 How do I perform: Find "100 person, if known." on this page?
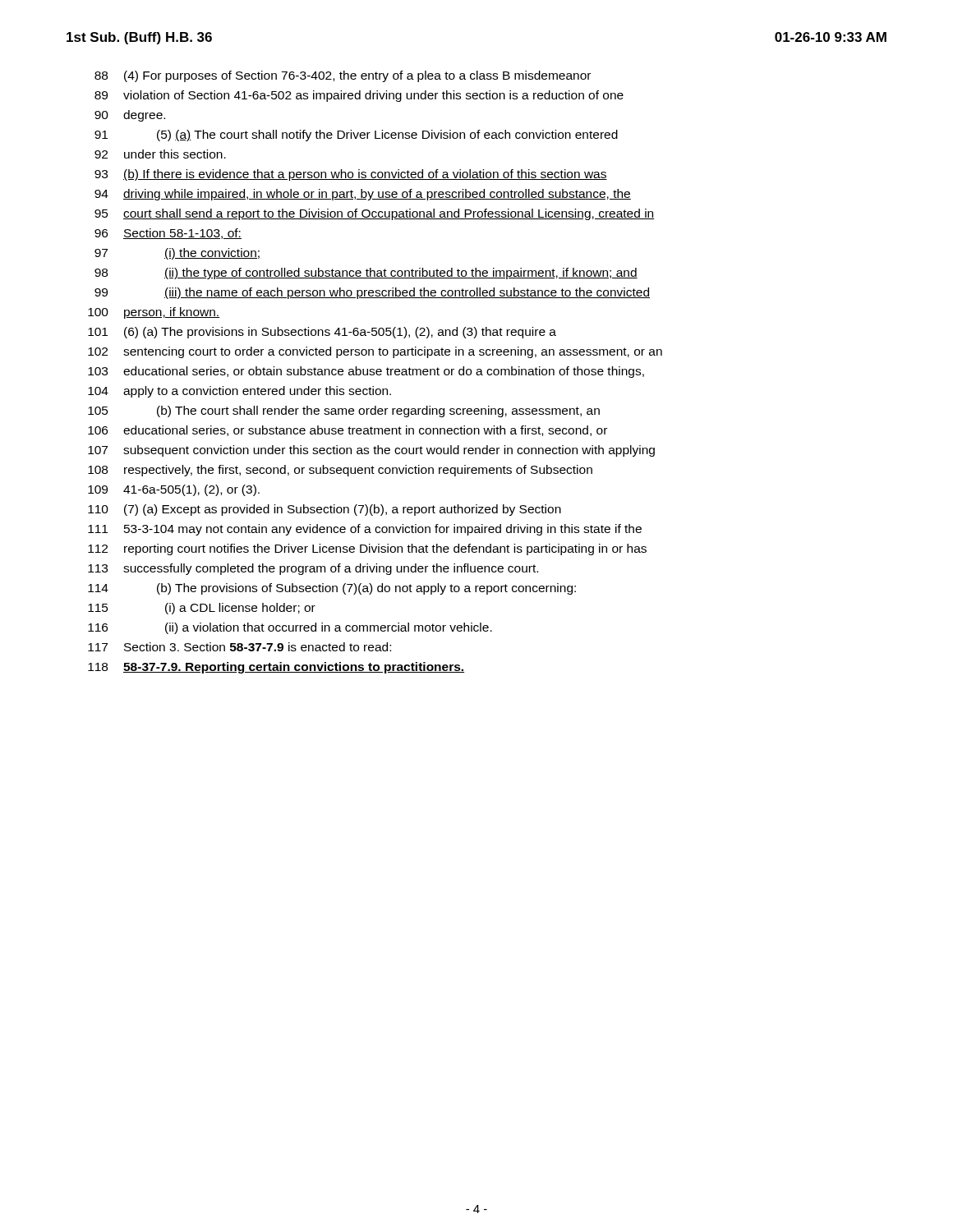[154, 313]
